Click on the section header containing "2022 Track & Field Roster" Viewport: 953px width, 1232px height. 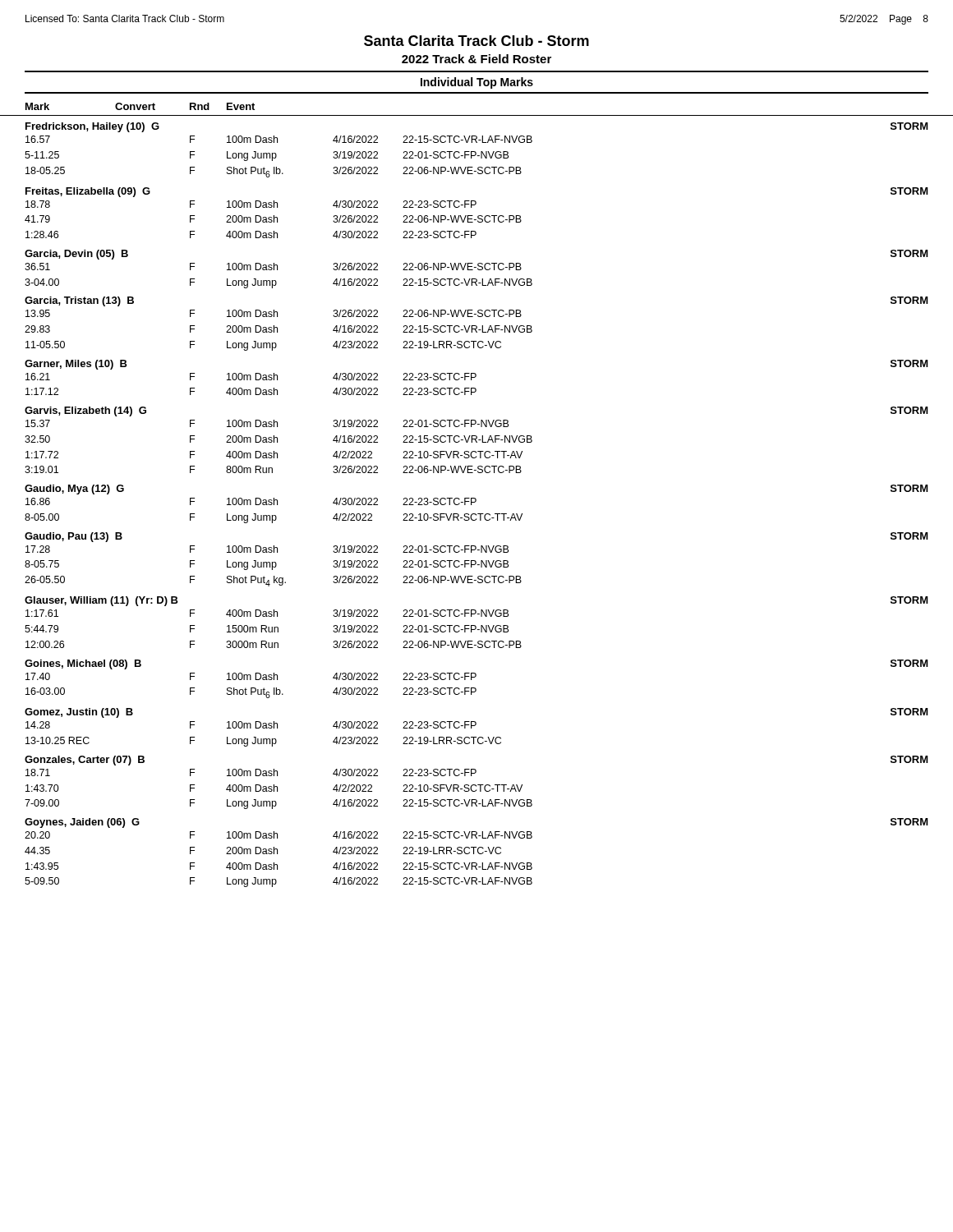[476, 59]
